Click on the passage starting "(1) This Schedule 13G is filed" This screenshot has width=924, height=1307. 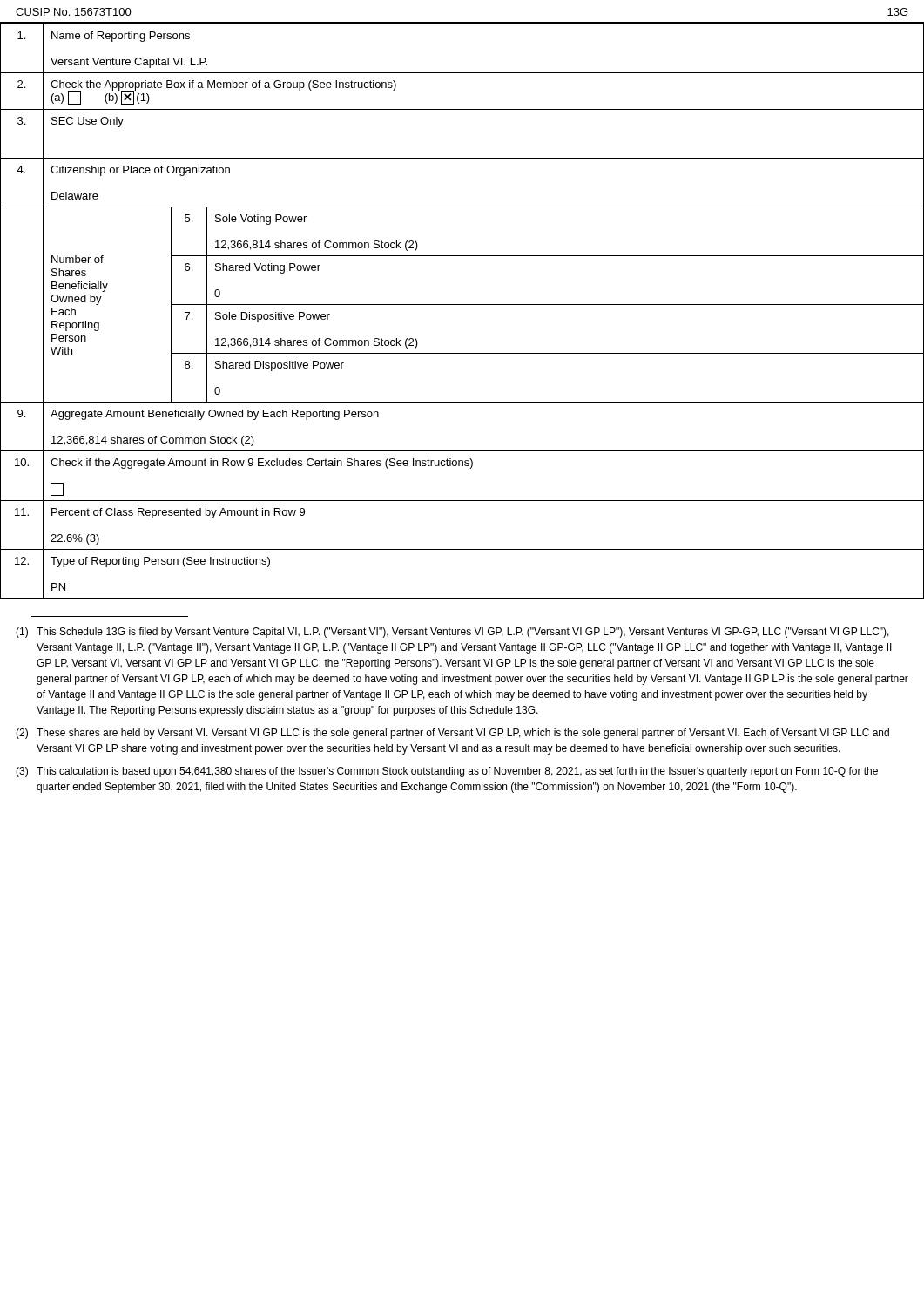[x=462, y=671]
